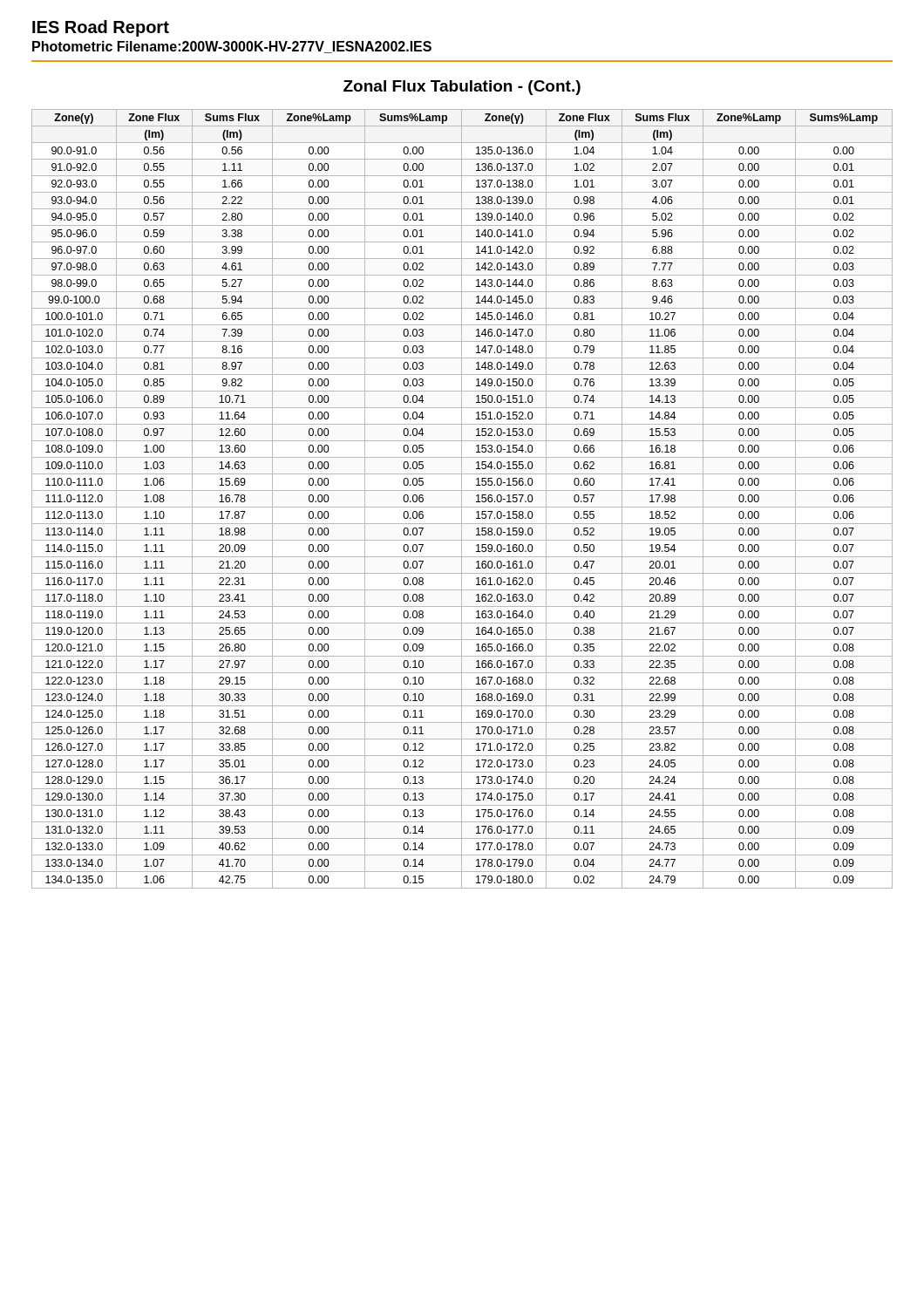Click on the table containing "Sums Flux"
This screenshot has height=1308, width=924.
462,499
